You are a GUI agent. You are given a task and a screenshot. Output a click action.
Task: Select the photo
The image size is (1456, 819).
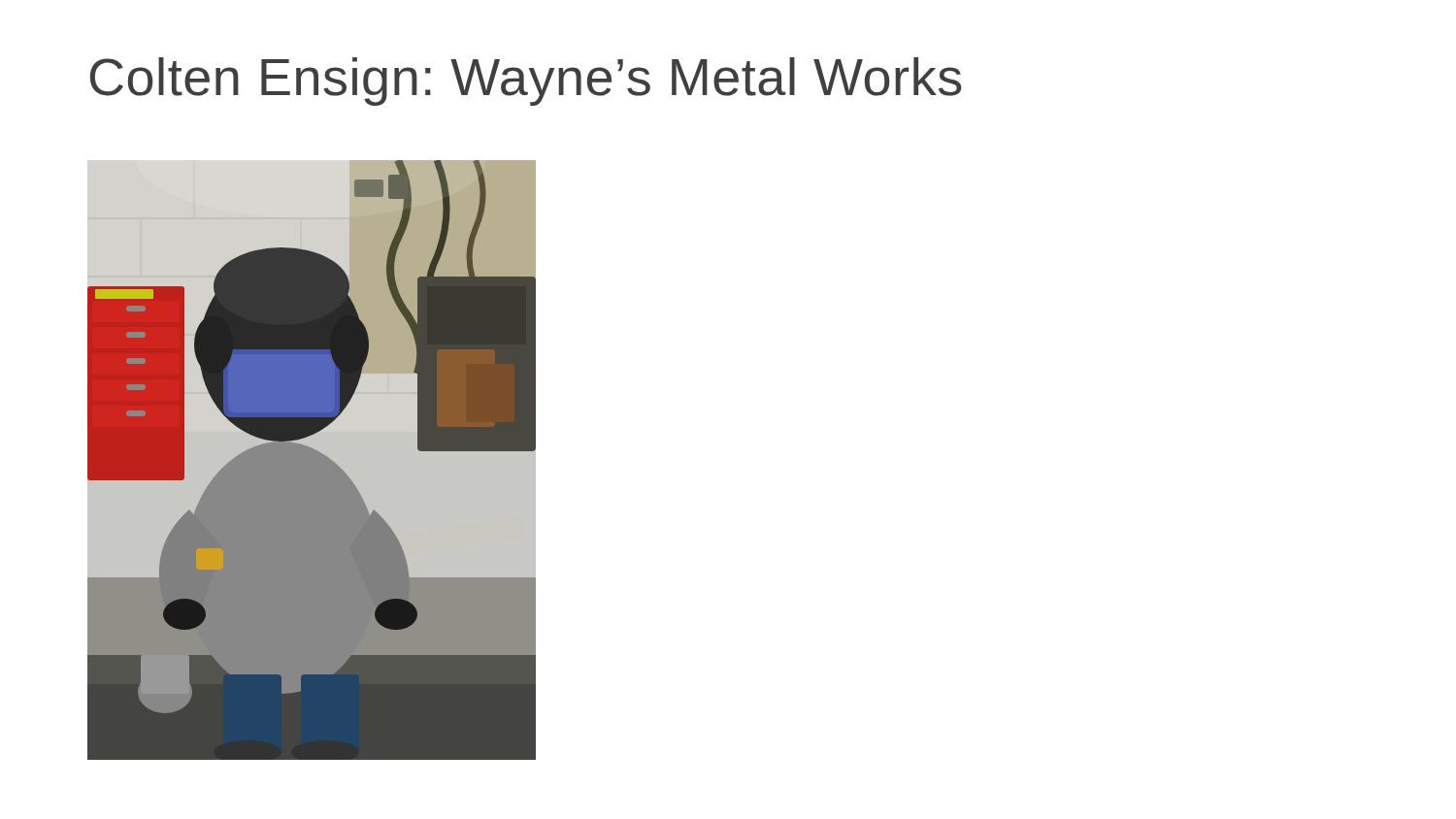pos(312,460)
